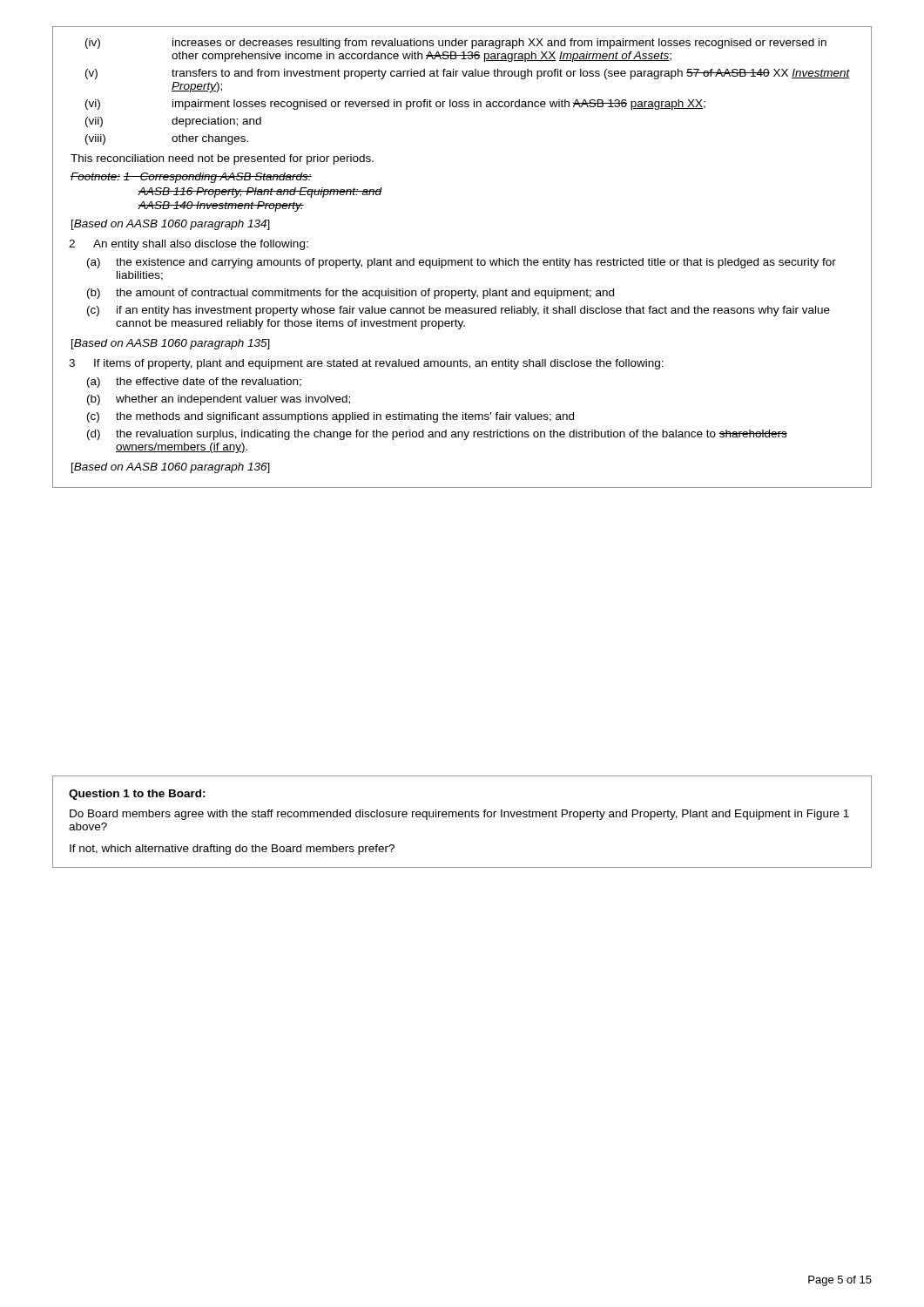Where is the passage that starts "(iv) increases or"?
Image resolution: width=924 pixels, height=1307 pixels.
(462, 49)
